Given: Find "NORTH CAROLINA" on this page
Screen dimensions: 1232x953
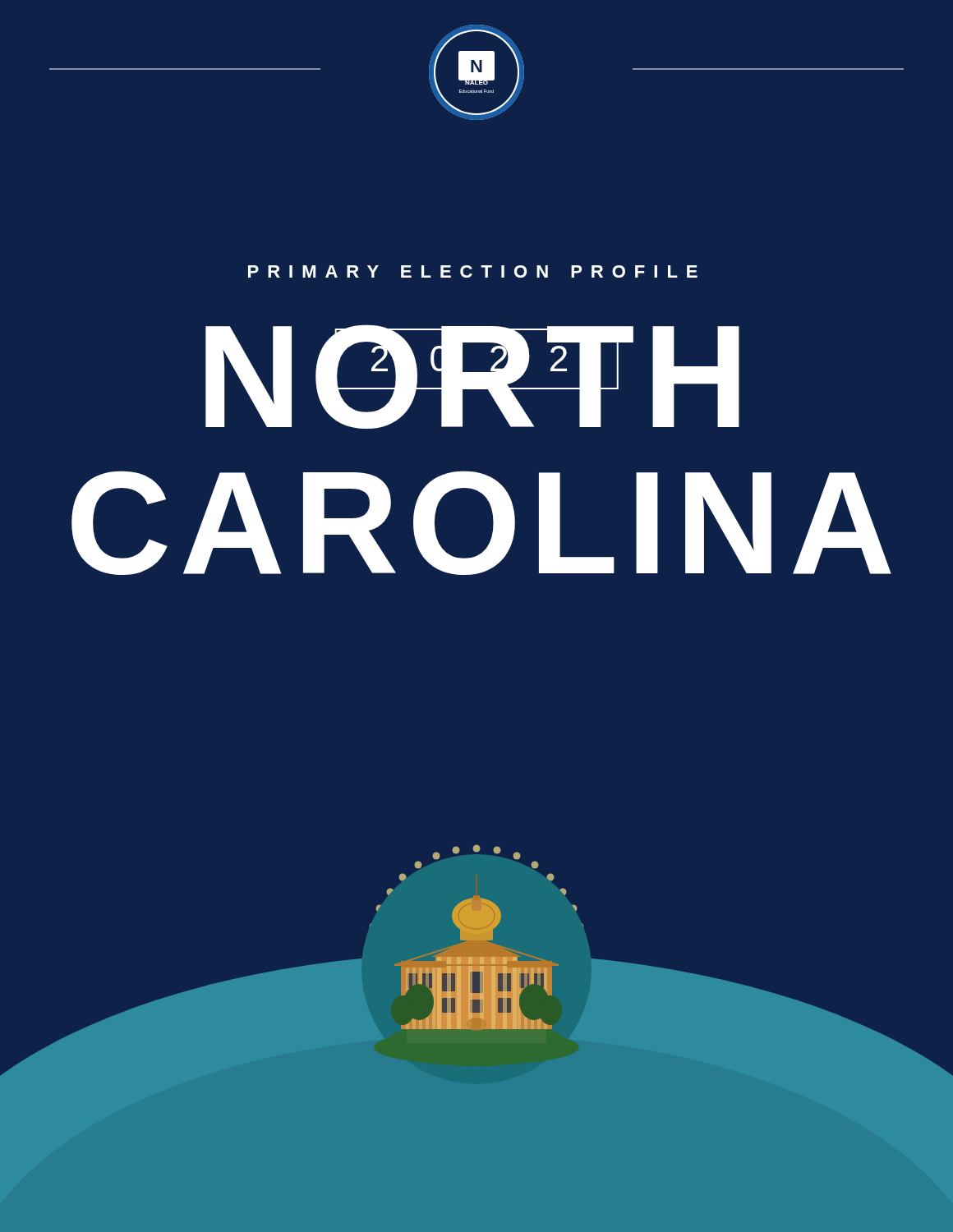Looking at the screenshot, I should tap(476, 450).
